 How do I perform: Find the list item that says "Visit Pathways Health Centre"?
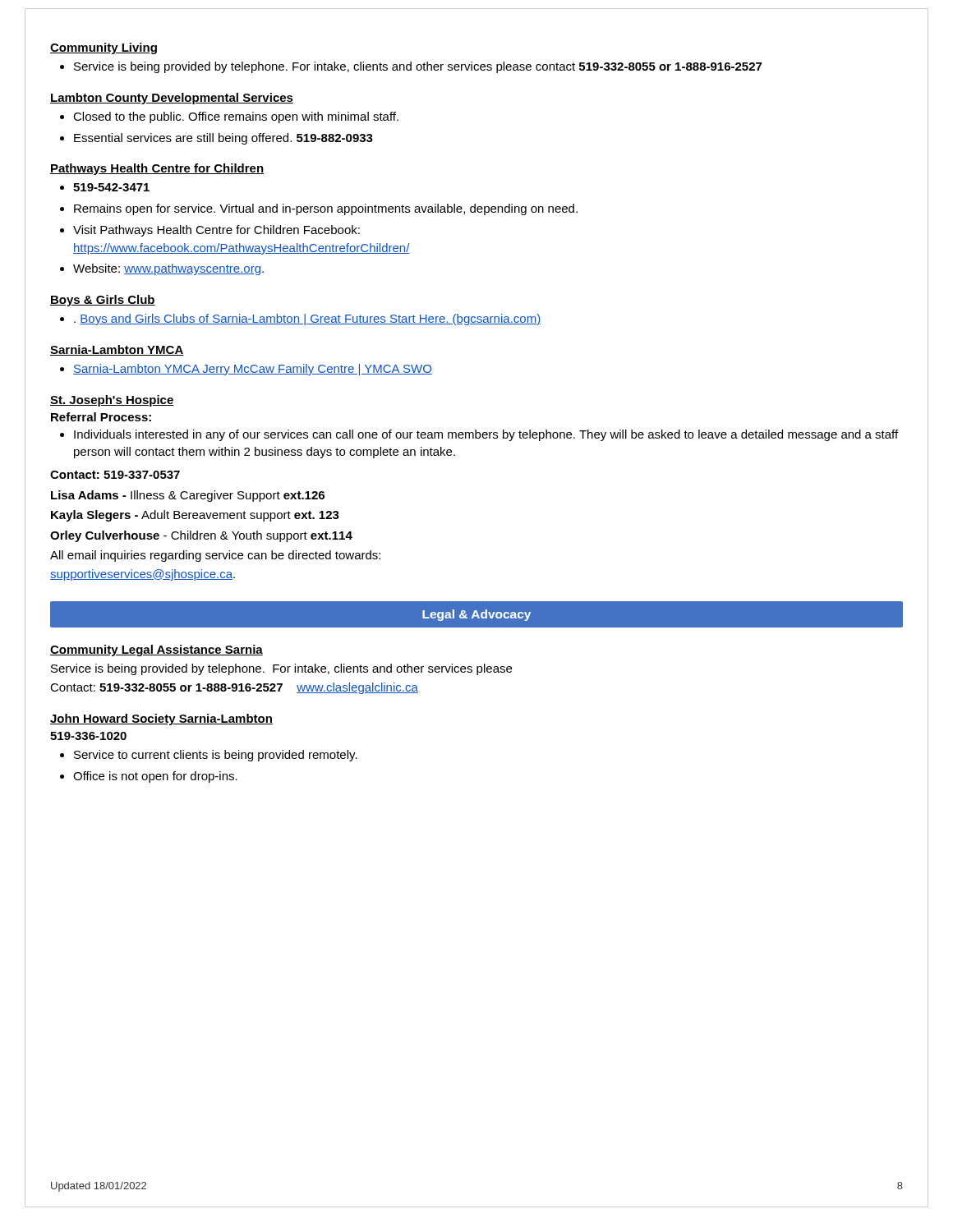(241, 238)
